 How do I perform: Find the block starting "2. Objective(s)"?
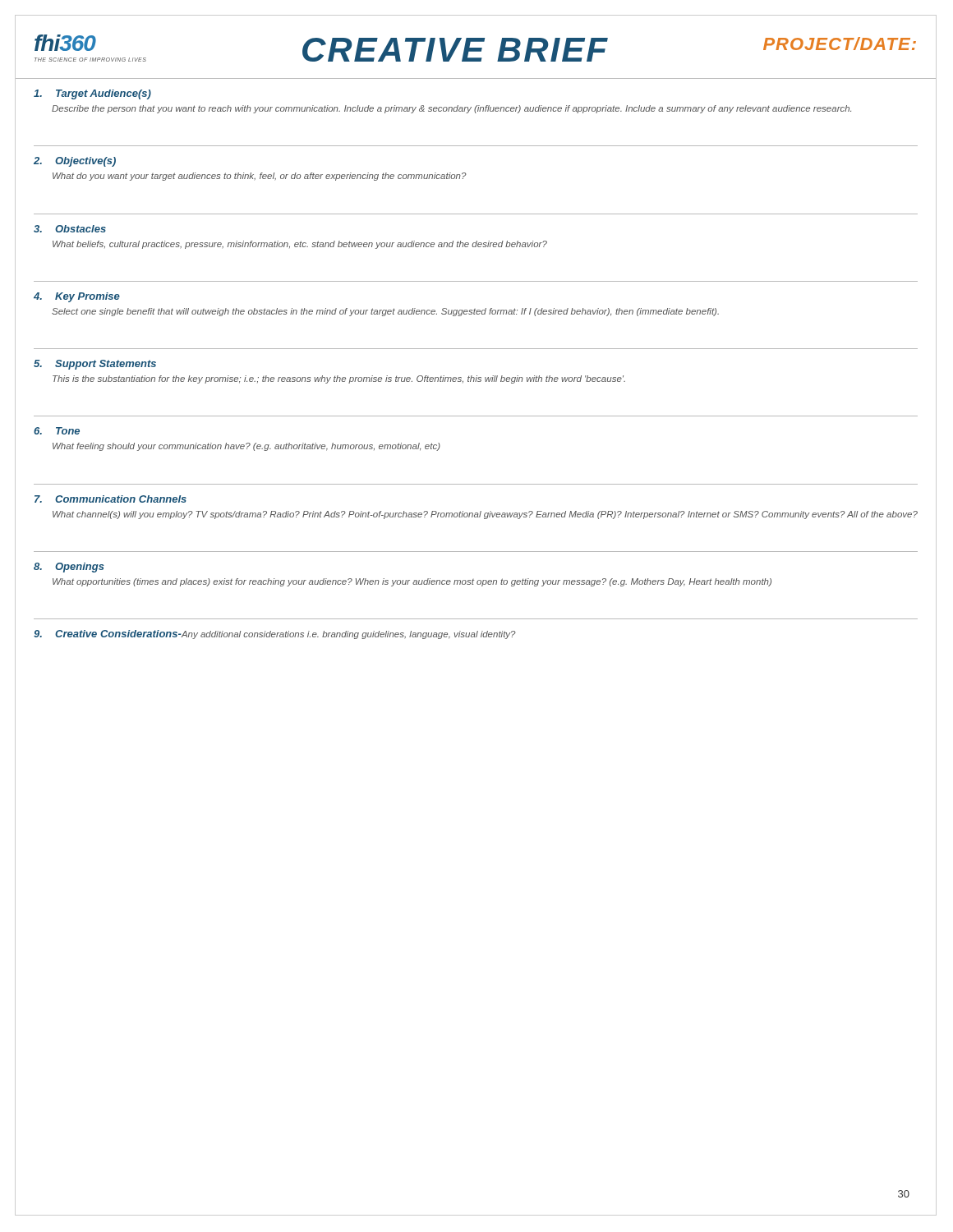click(75, 161)
